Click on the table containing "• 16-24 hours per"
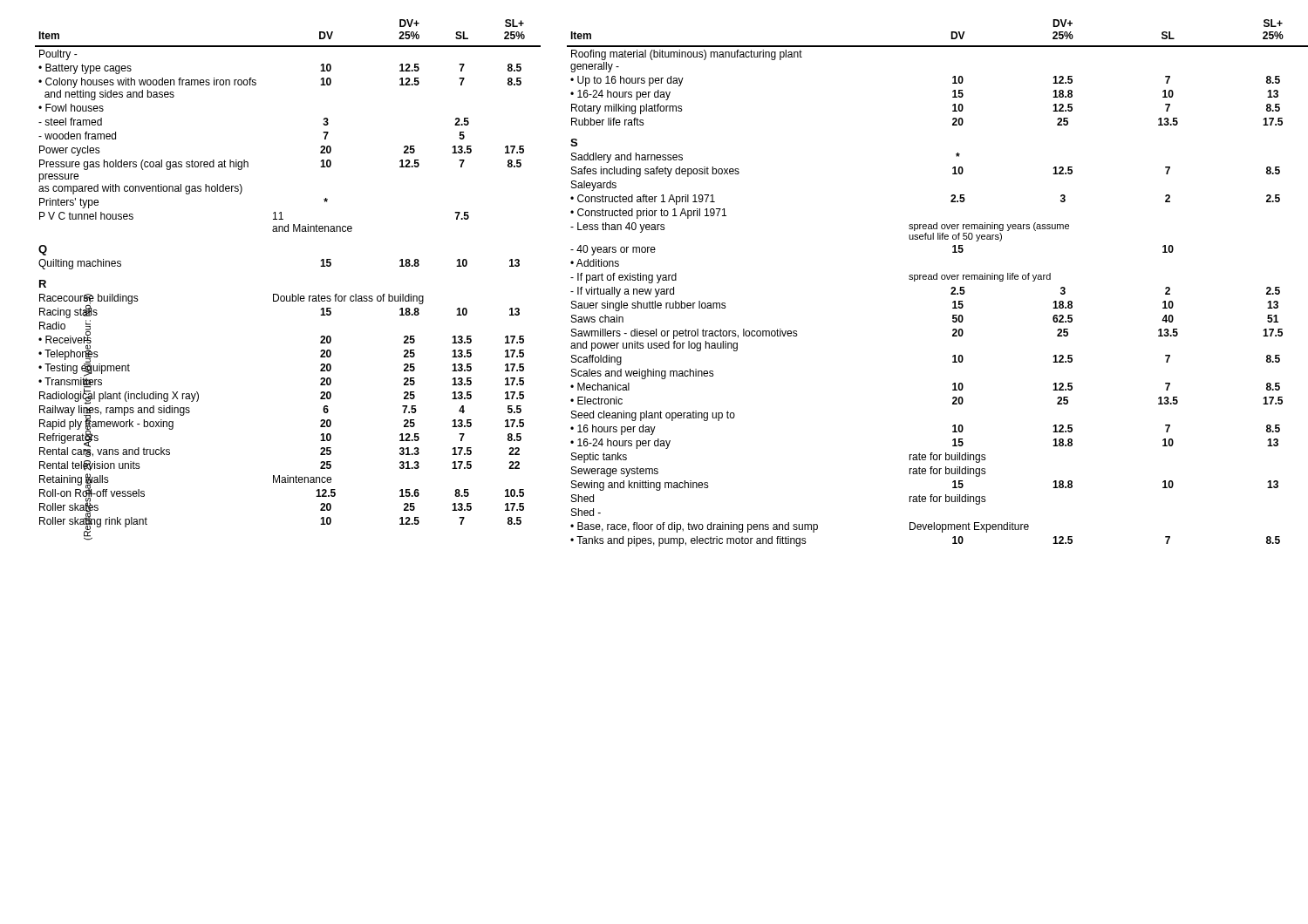This screenshot has height=924, width=1308. (937, 282)
